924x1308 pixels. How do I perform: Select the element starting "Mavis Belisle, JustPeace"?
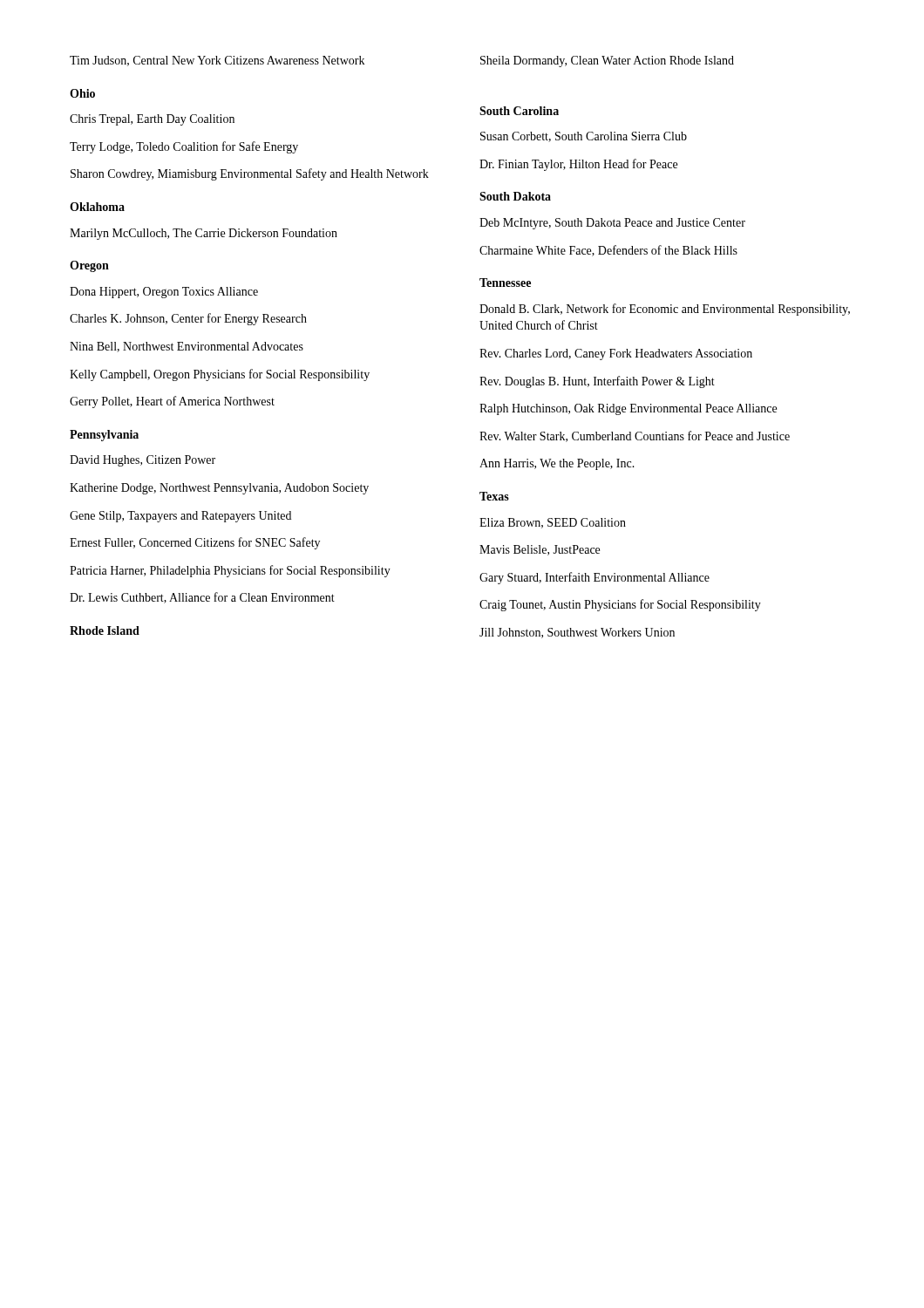click(540, 550)
